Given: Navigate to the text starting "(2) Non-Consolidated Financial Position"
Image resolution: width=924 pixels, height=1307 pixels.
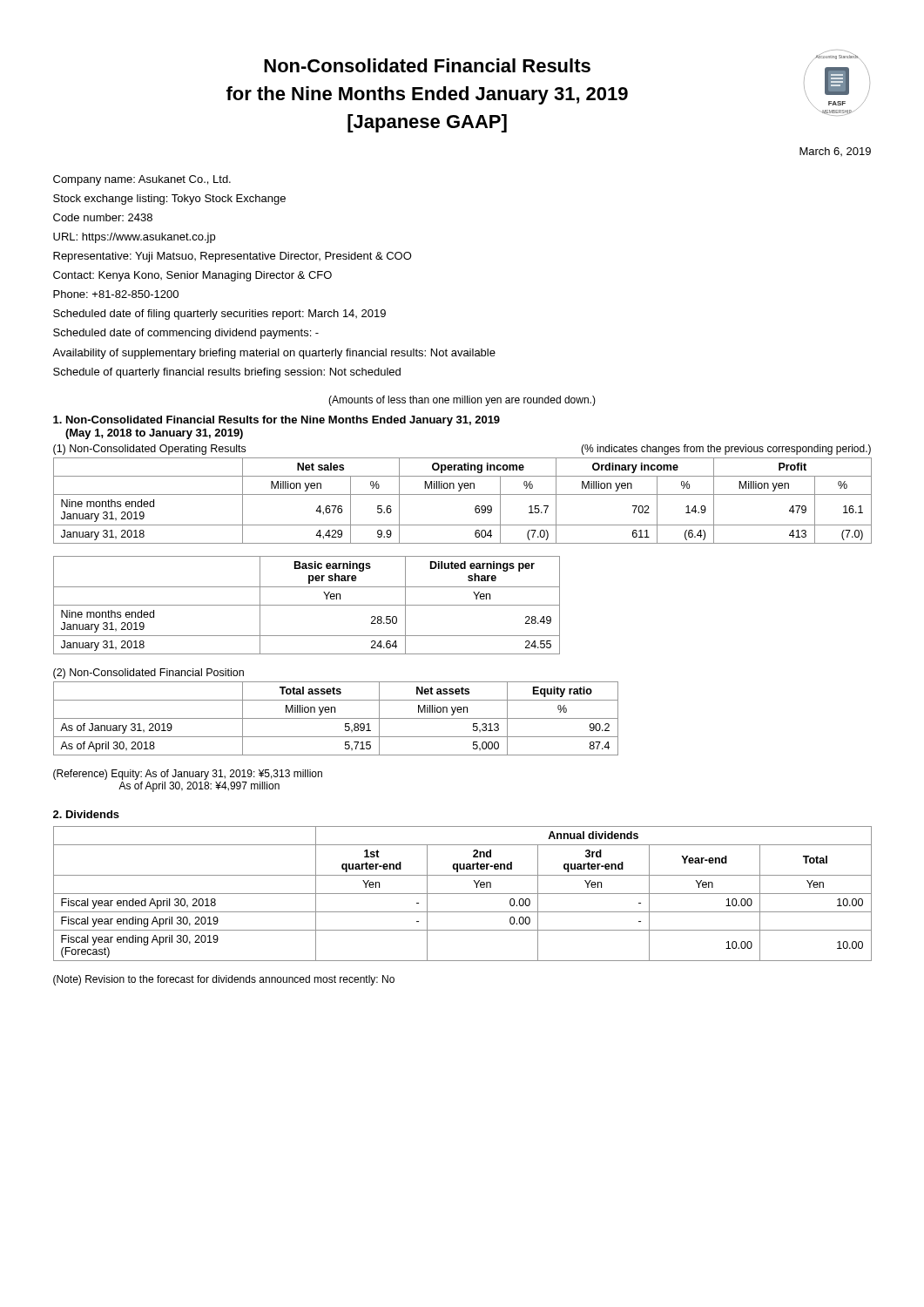Looking at the screenshot, I should click(x=149, y=672).
